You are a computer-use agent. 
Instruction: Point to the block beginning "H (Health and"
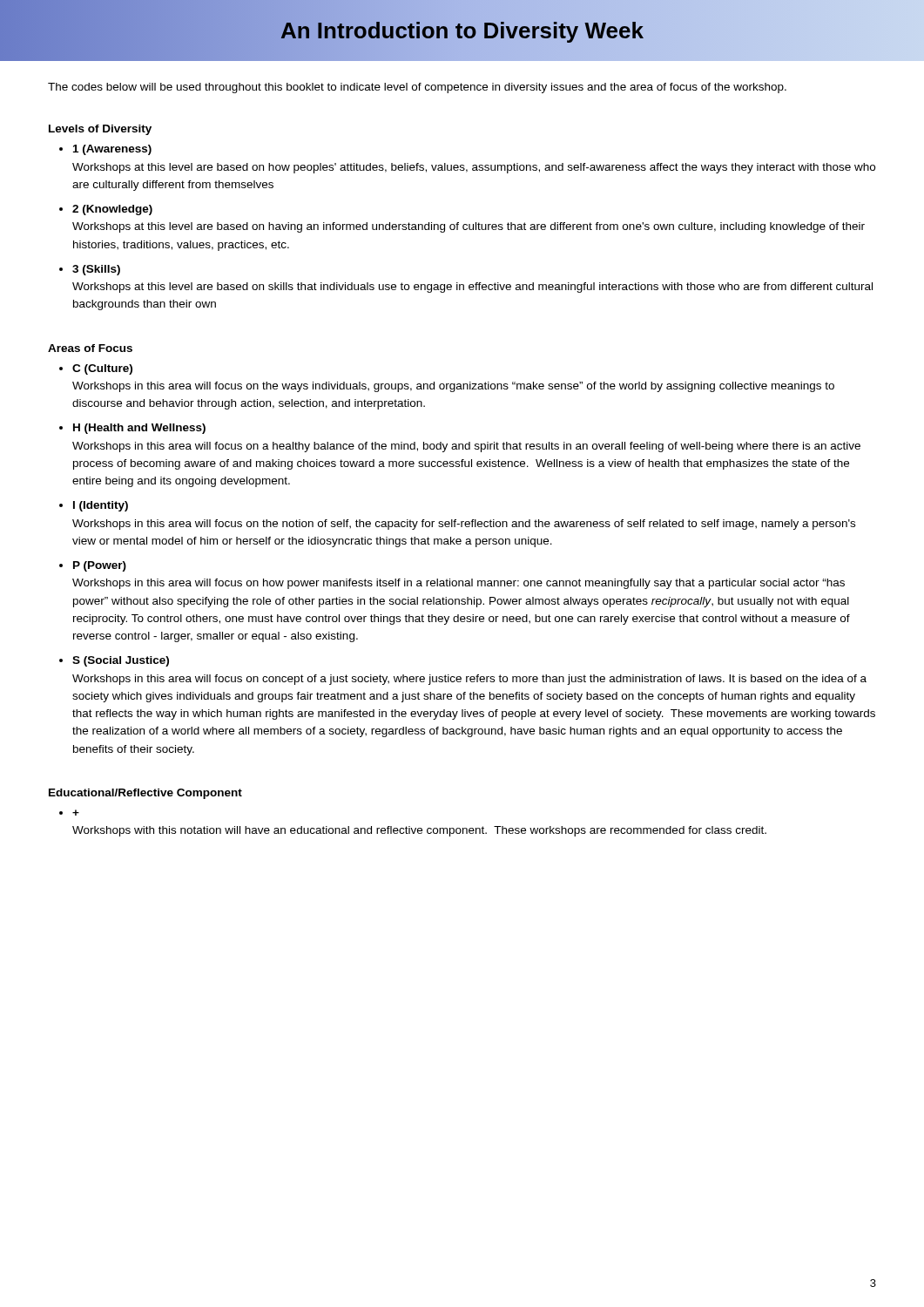474,455
